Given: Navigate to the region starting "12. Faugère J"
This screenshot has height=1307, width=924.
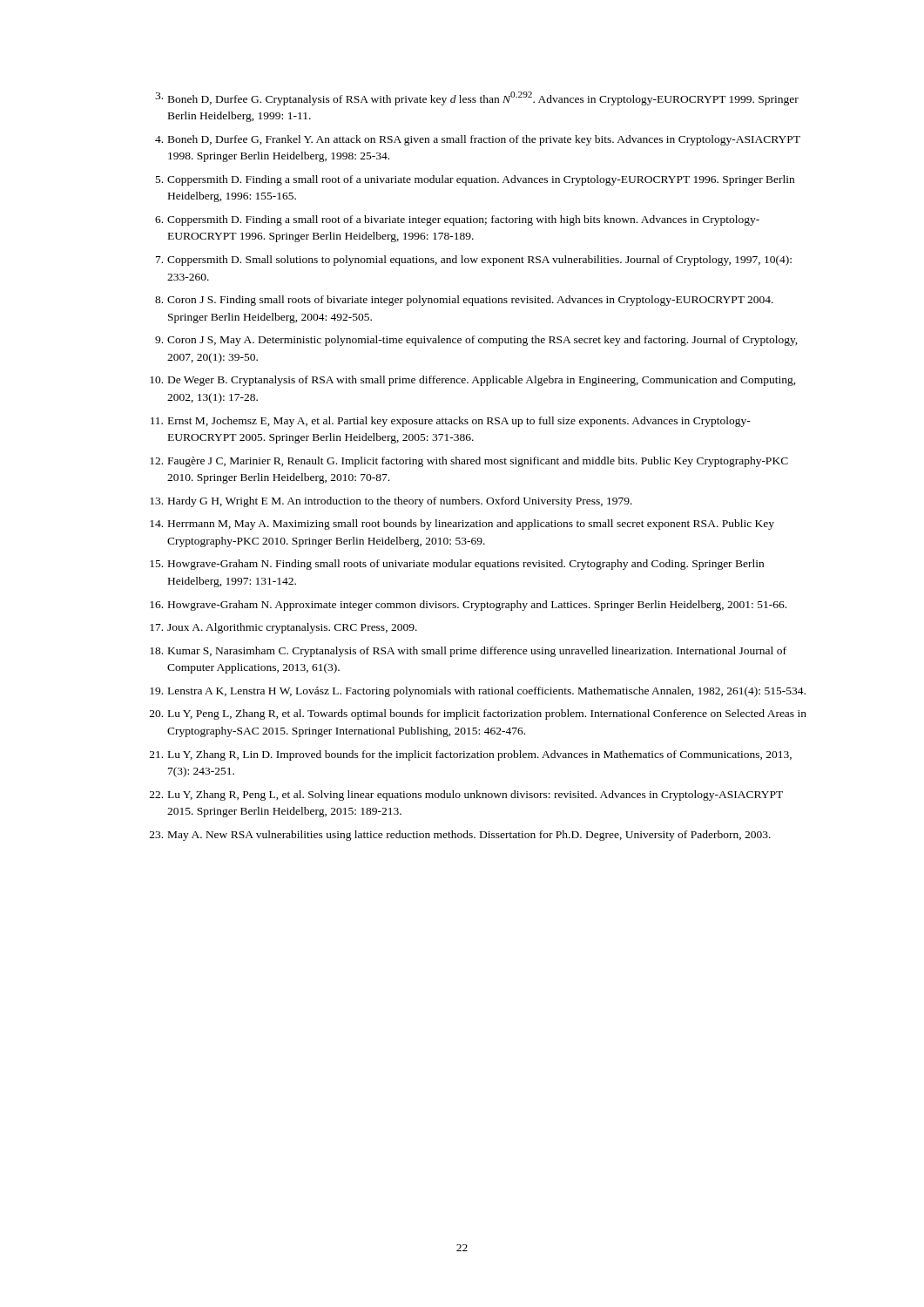Looking at the screenshot, I should click(475, 469).
